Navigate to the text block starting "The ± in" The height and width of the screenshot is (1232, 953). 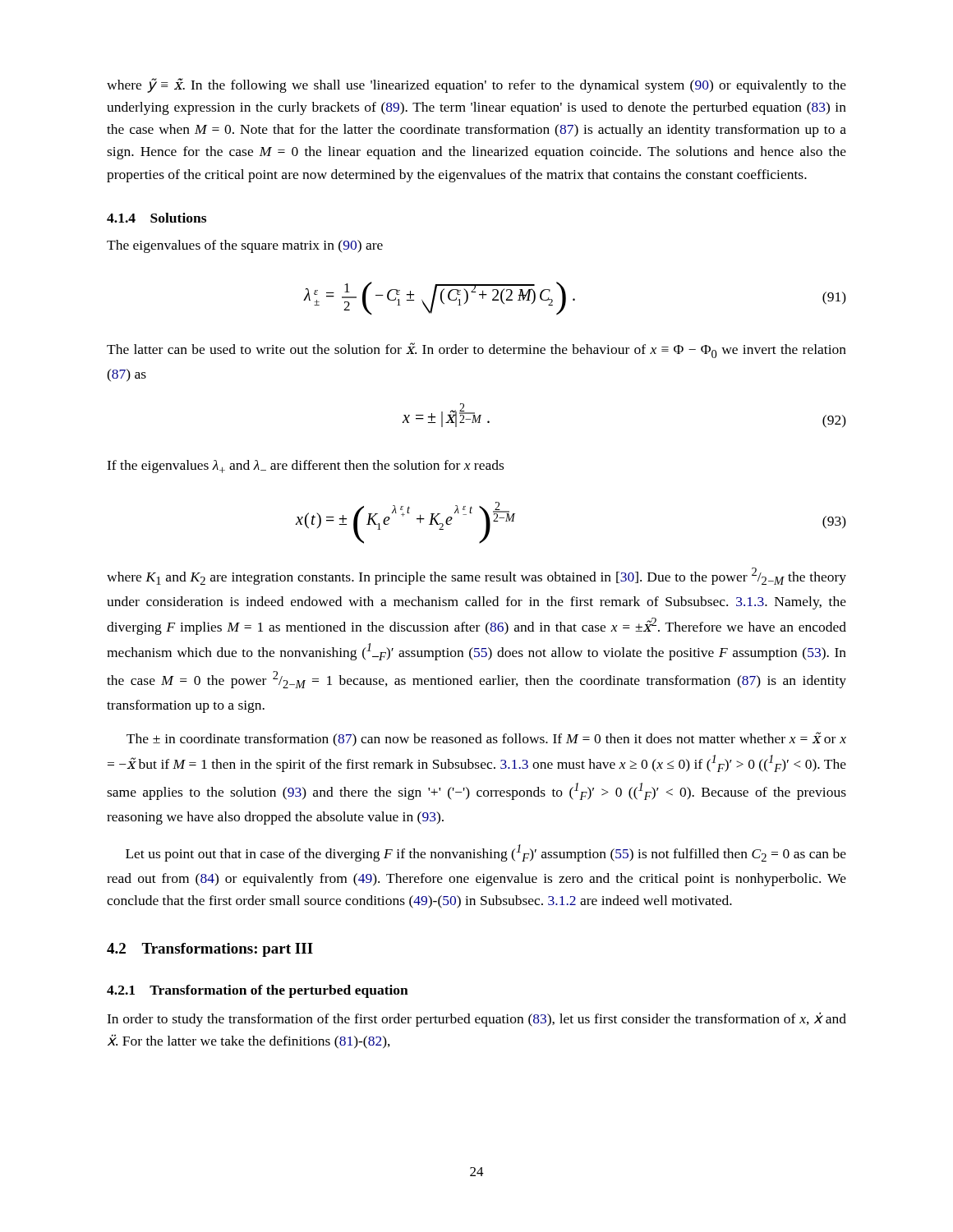(x=476, y=778)
